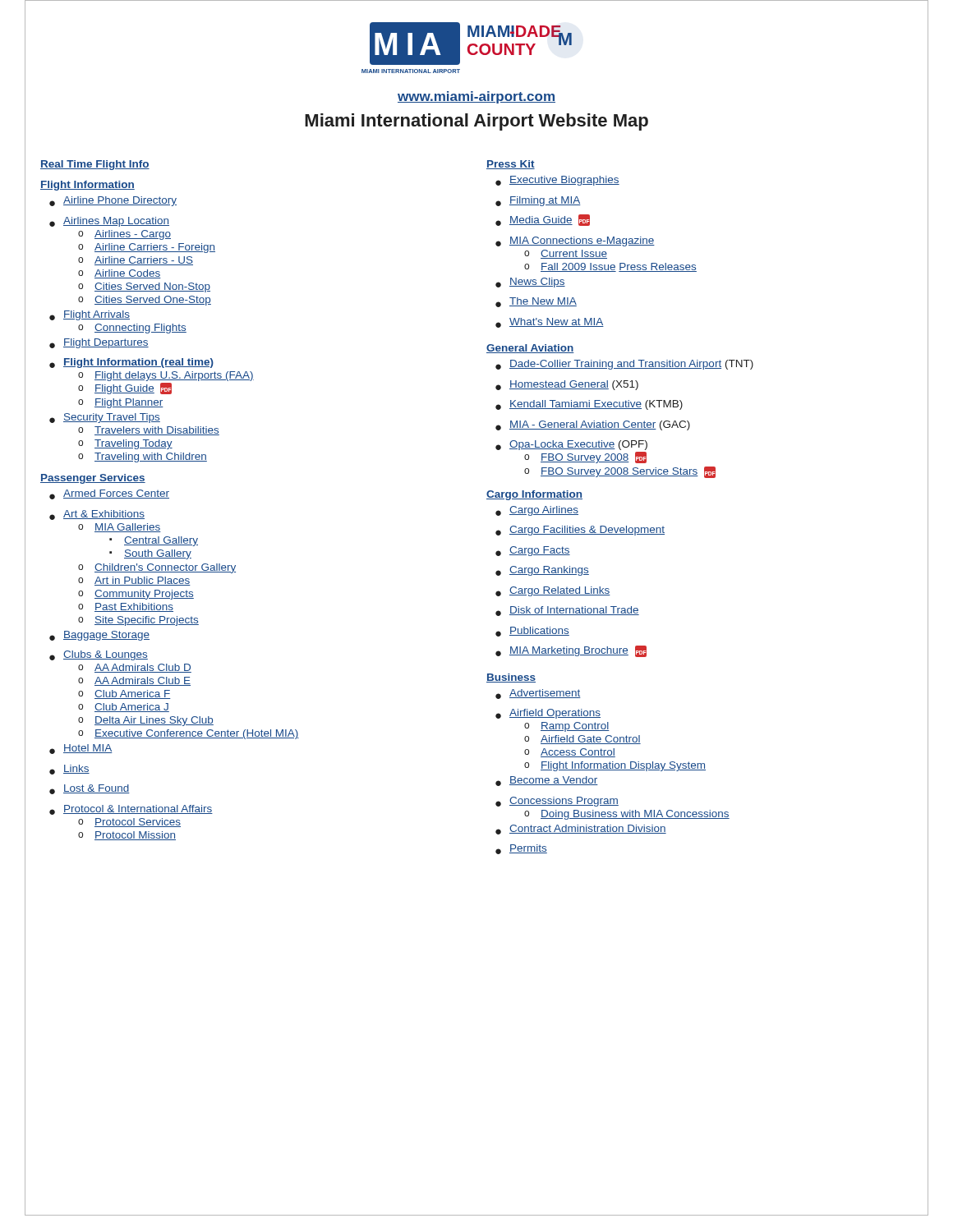
Task: Locate the block starting "● Kendall Tamiami Executive"
Action: [589, 405]
